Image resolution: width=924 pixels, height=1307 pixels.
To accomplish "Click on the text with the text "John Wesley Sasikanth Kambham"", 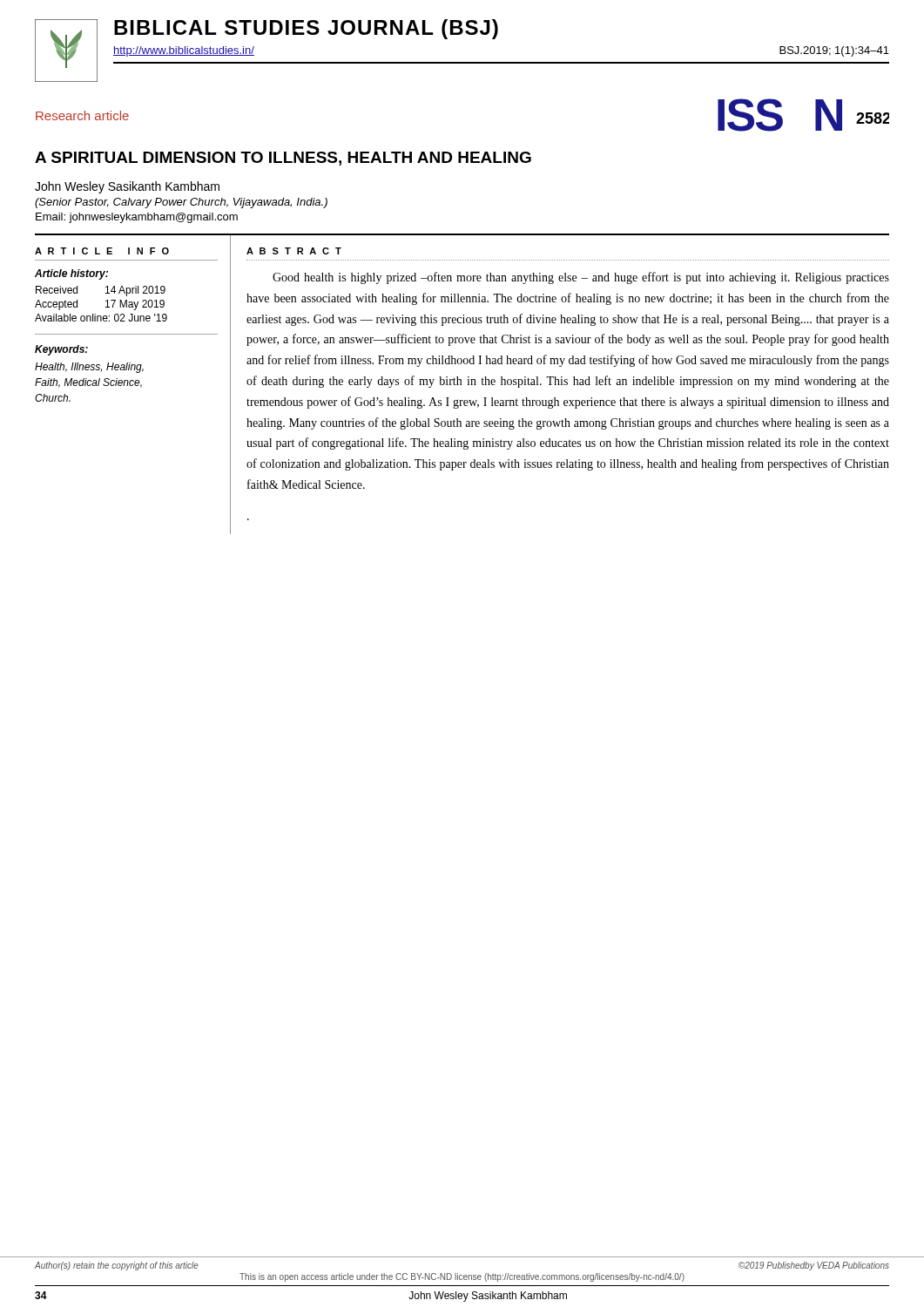I will pyautogui.click(x=128, y=186).
